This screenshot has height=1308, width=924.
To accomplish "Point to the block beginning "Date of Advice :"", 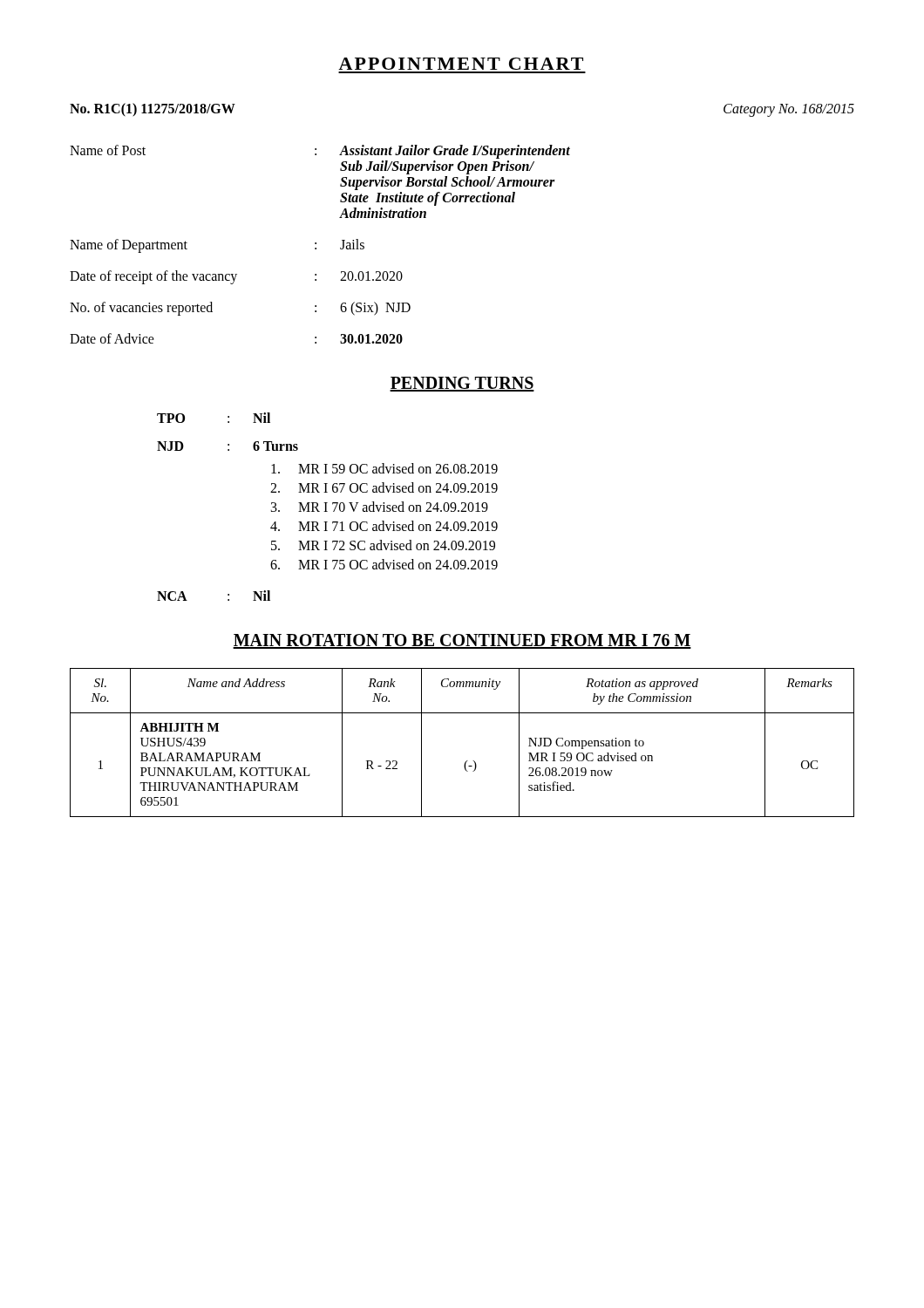I will tap(109, 338).
